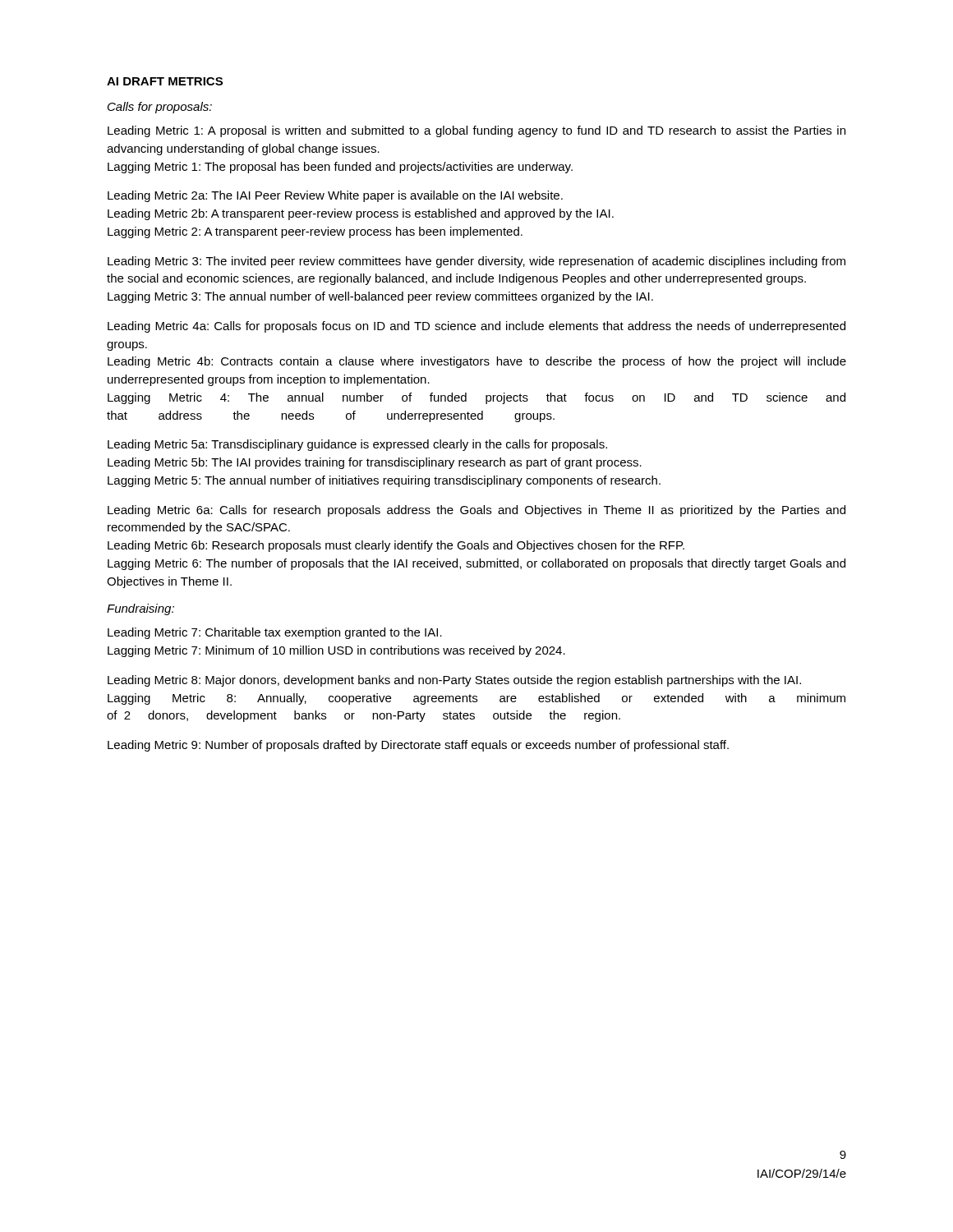Image resolution: width=953 pixels, height=1232 pixels.
Task: Where is the passage that starts "Leading Metric 5a: Transdisciplinary"?
Action: [x=384, y=462]
